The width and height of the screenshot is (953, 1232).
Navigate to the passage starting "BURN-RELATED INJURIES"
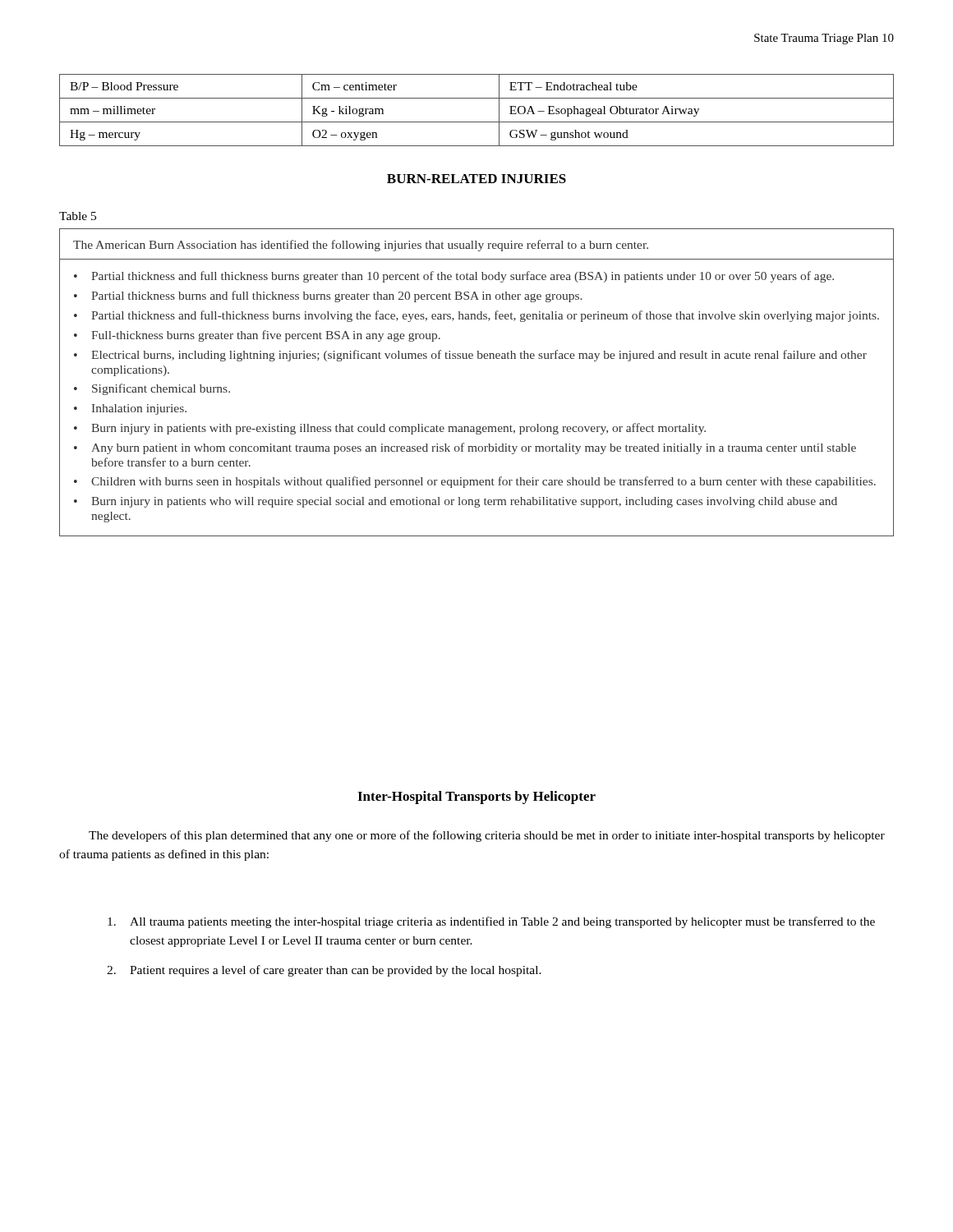click(x=476, y=179)
